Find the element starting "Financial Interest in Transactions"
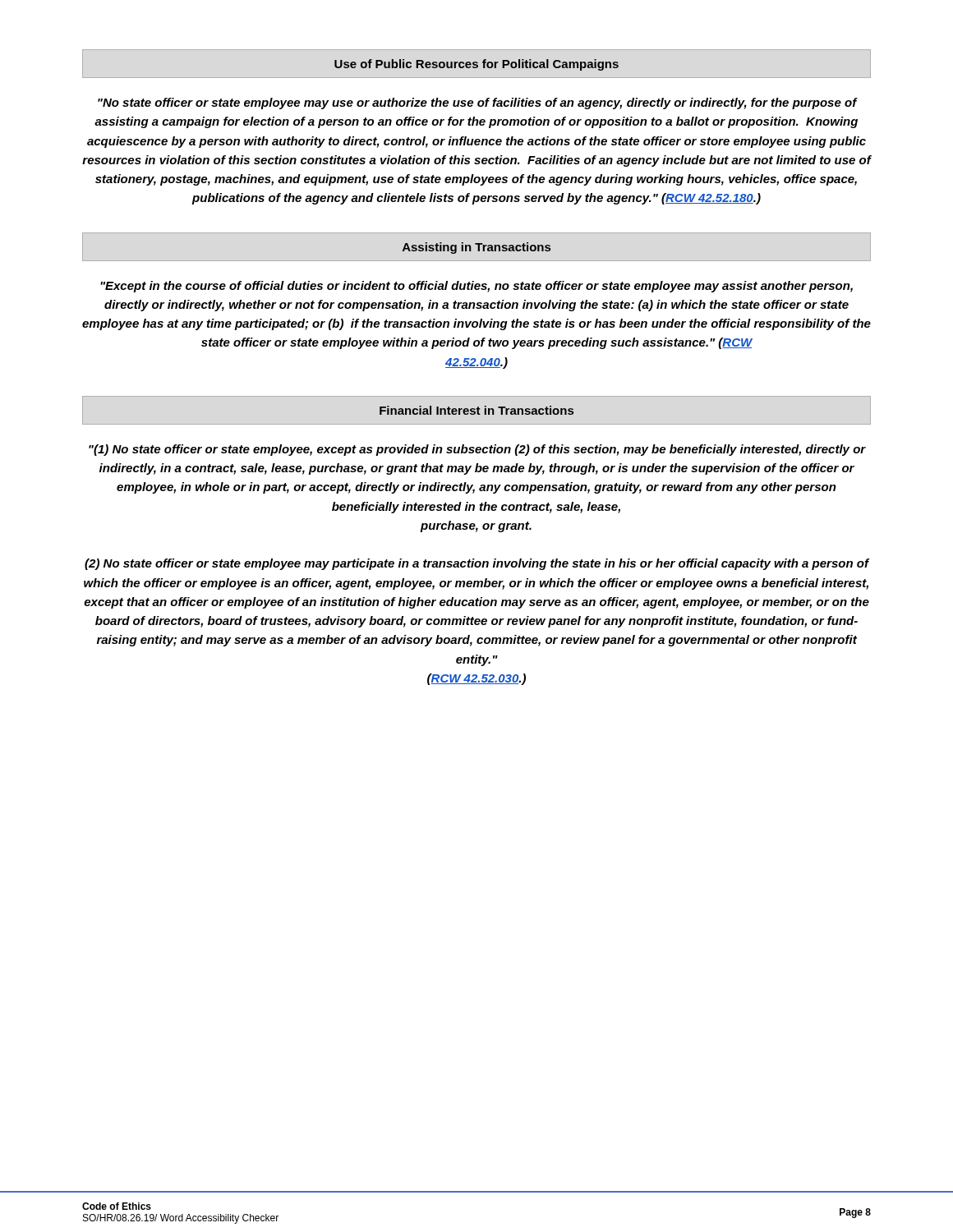Image resolution: width=953 pixels, height=1232 pixels. pos(476,410)
